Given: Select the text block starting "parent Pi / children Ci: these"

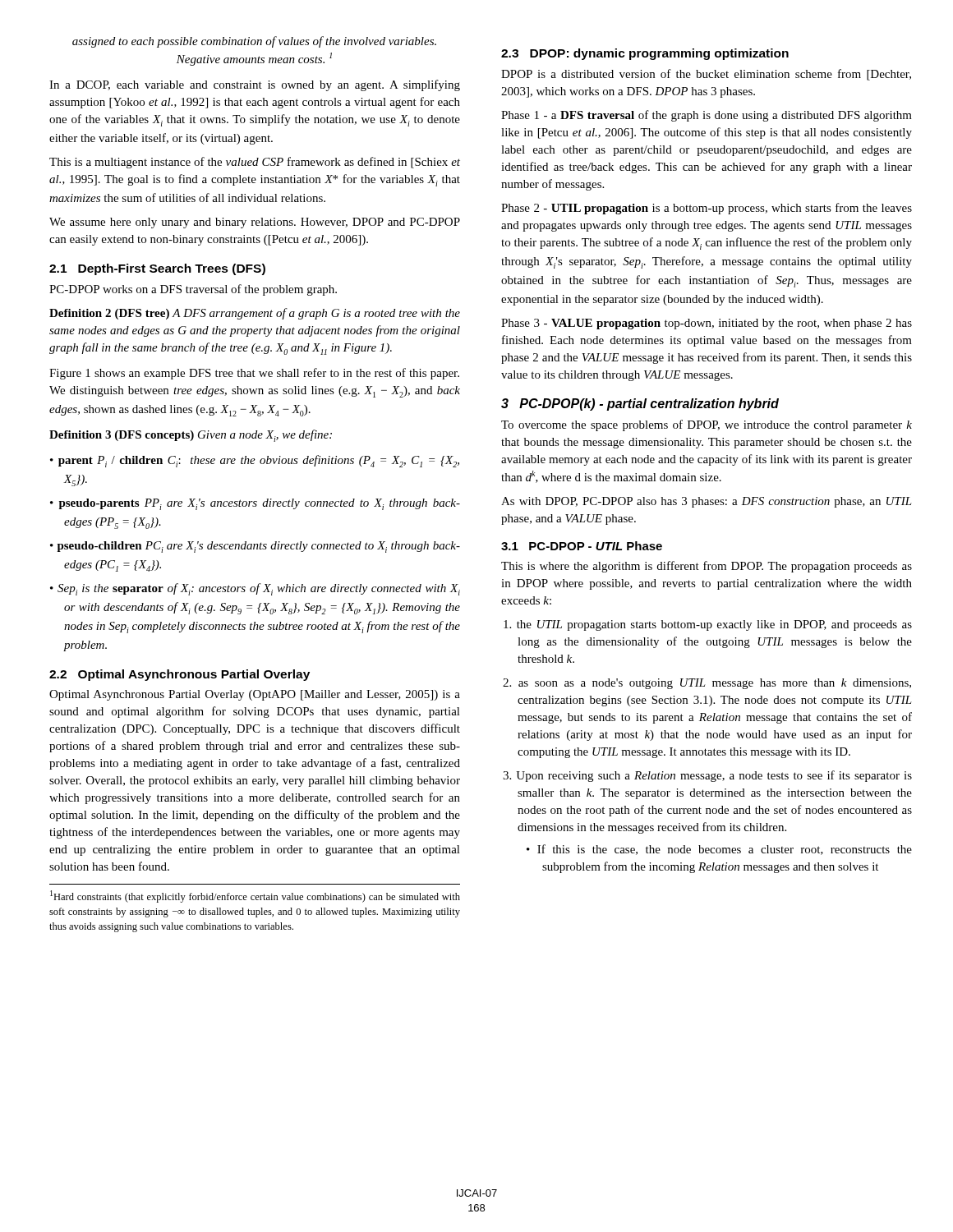Looking at the screenshot, I should coord(259,470).
